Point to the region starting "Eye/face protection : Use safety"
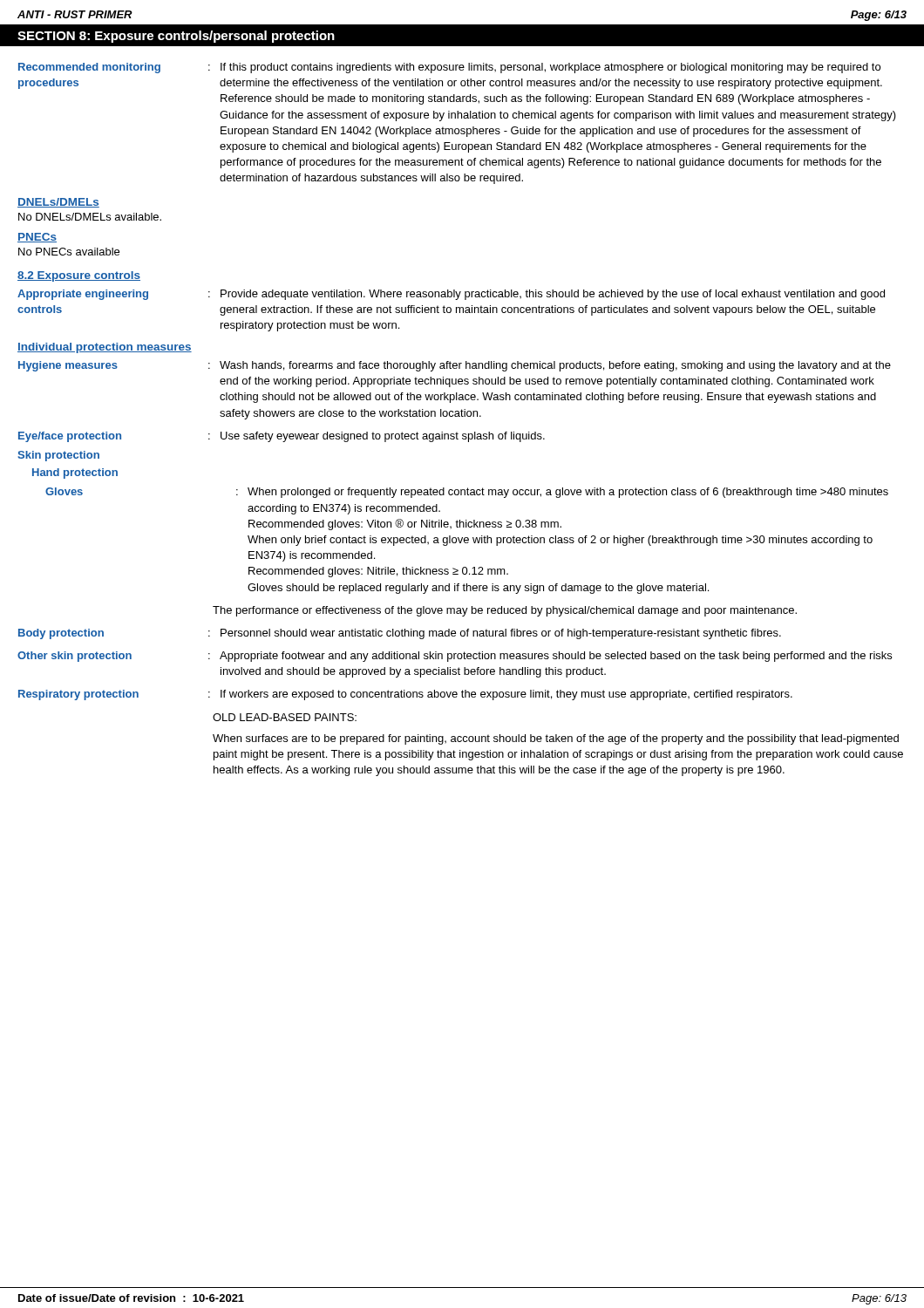The height and width of the screenshot is (1308, 924). (462, 436)
